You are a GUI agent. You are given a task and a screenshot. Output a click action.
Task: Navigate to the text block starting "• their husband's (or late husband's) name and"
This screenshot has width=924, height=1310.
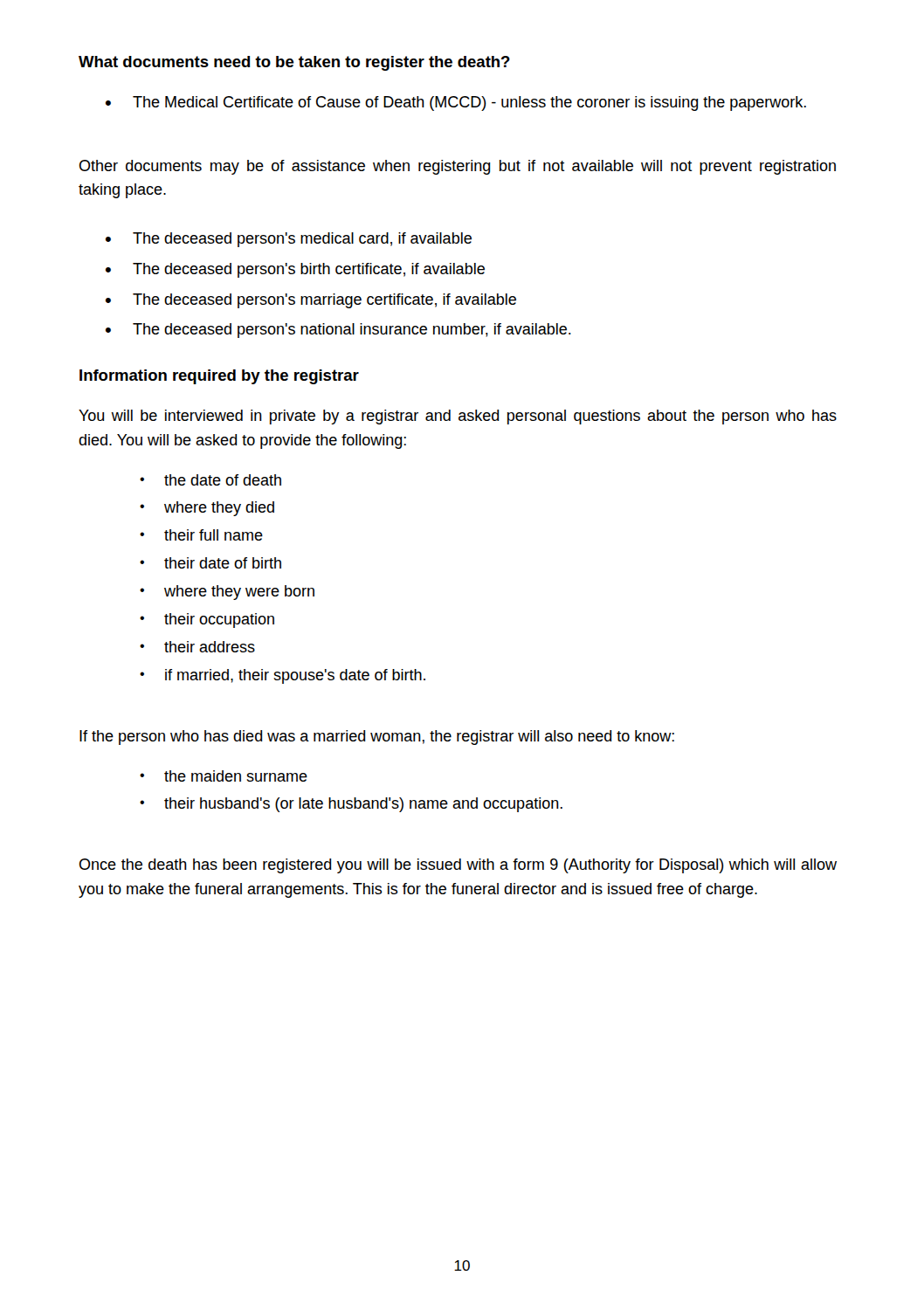pyautogui.click(x=352, y=805)
